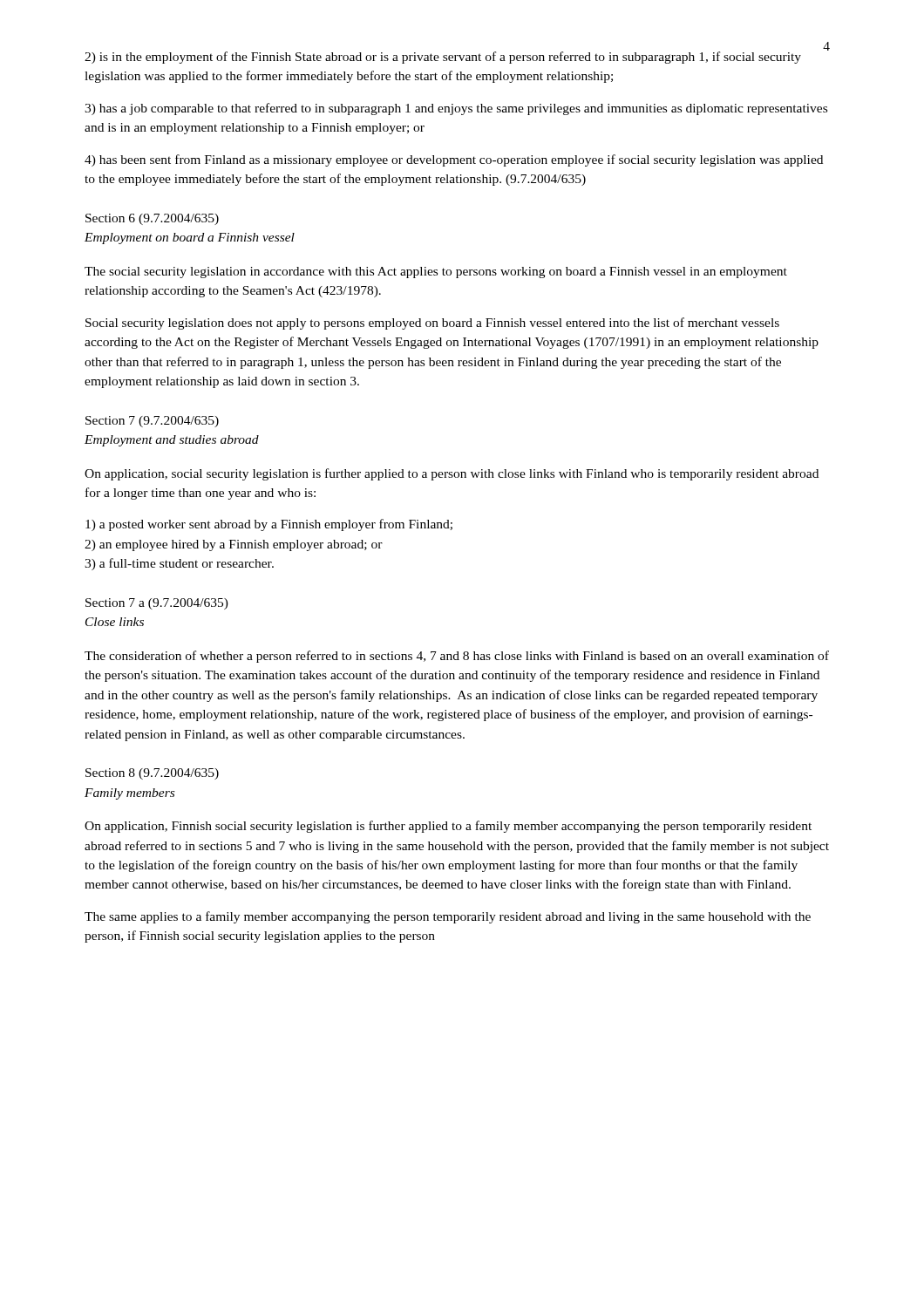Find the text block that says "The same applies to a family"

(x=448, y=926)
